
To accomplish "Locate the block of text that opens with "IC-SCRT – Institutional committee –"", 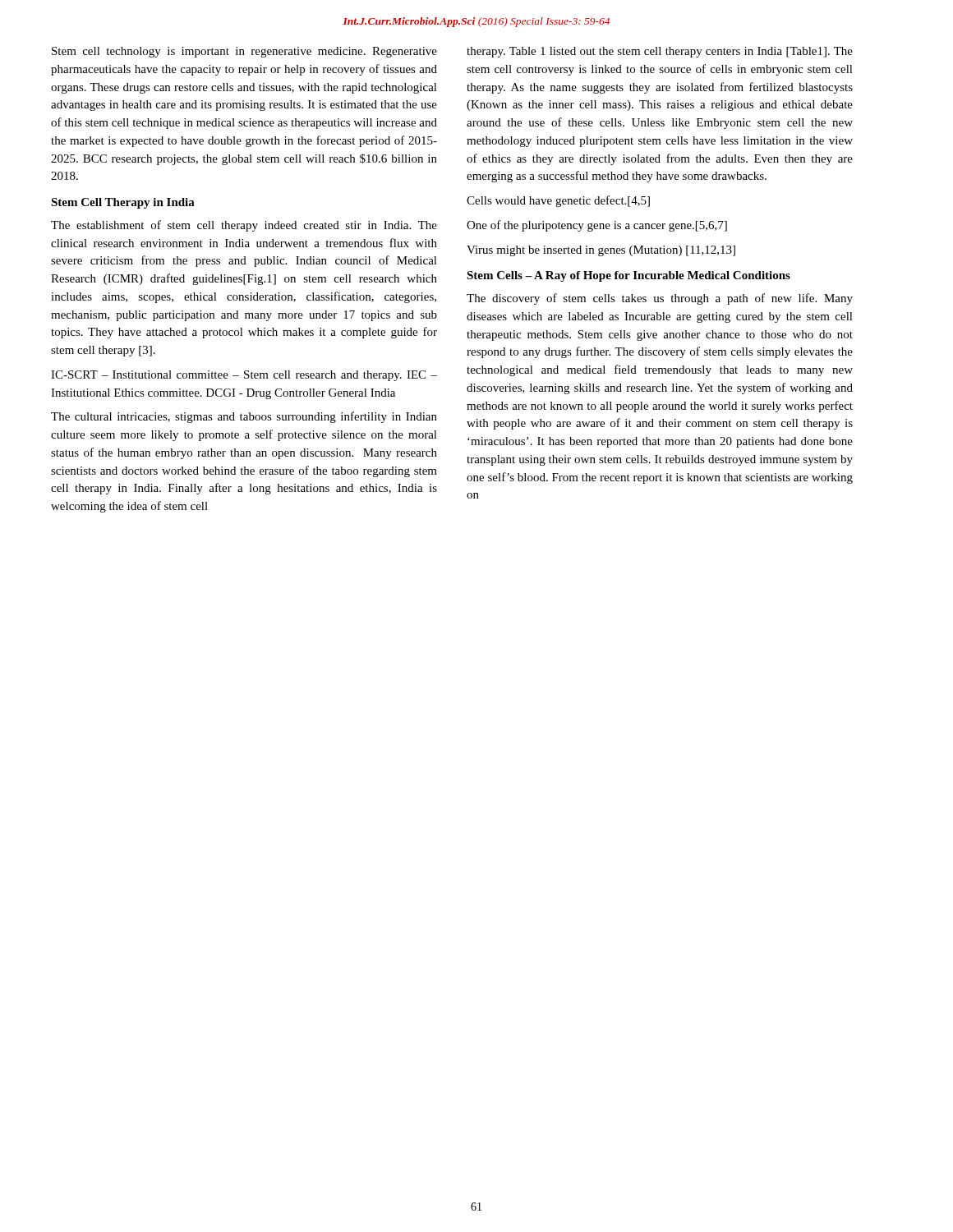I will (x=244, y=383).
